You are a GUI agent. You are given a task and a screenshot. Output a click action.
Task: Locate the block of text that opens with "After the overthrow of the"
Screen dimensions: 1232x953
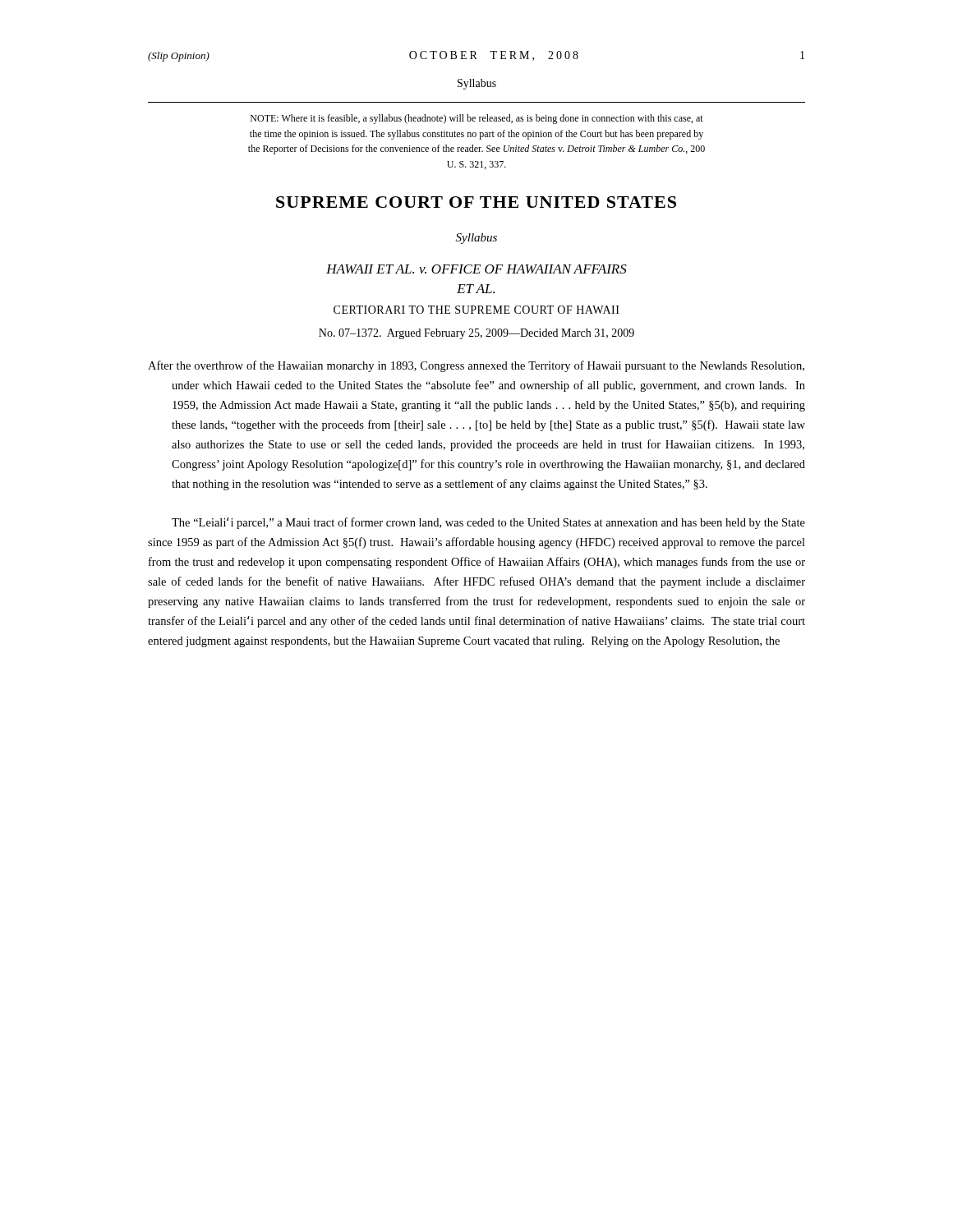[476, 366]
